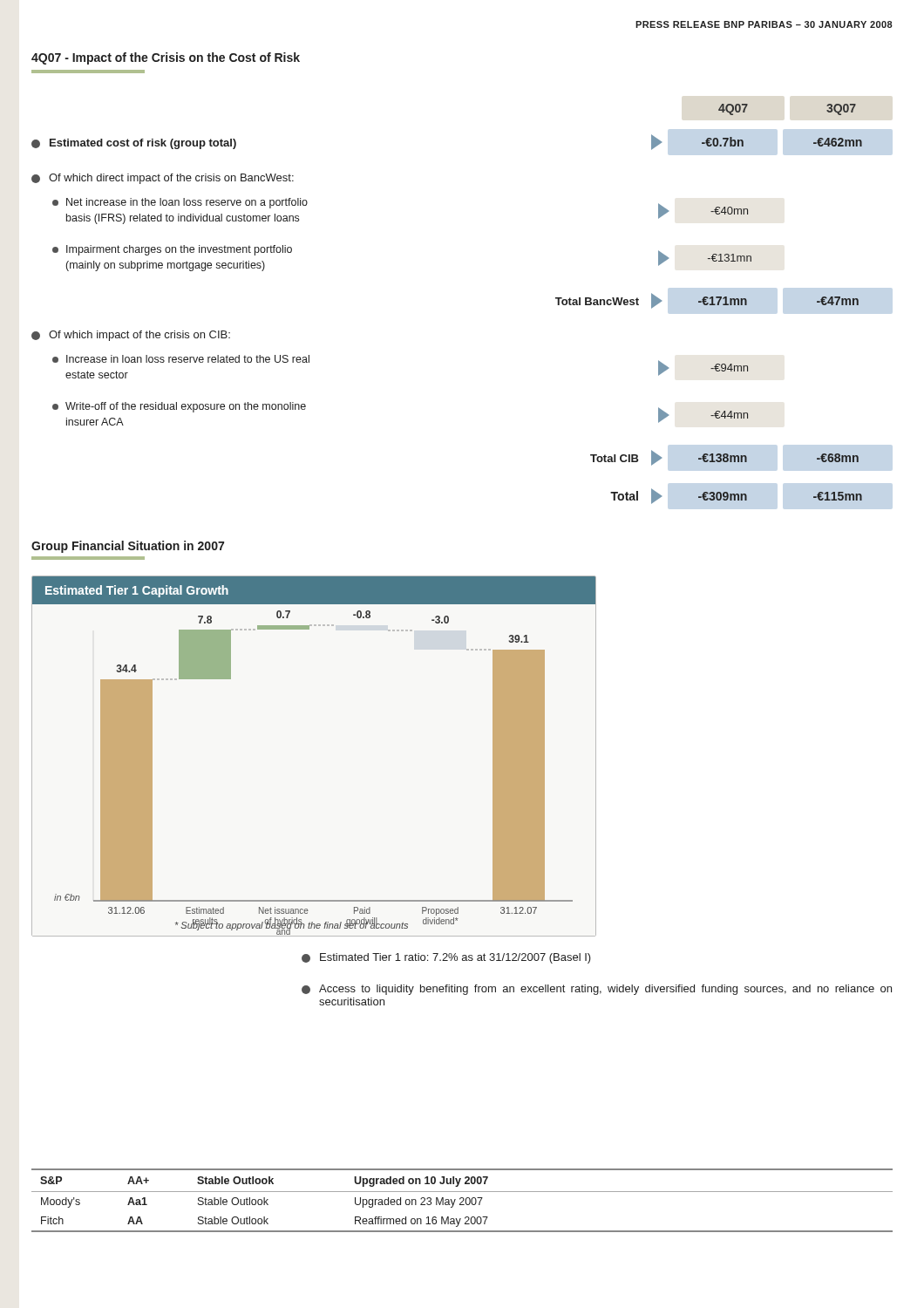Select the waterfall chart
Viewport: 924px width, 1308px height.
[x=314, y=756]
